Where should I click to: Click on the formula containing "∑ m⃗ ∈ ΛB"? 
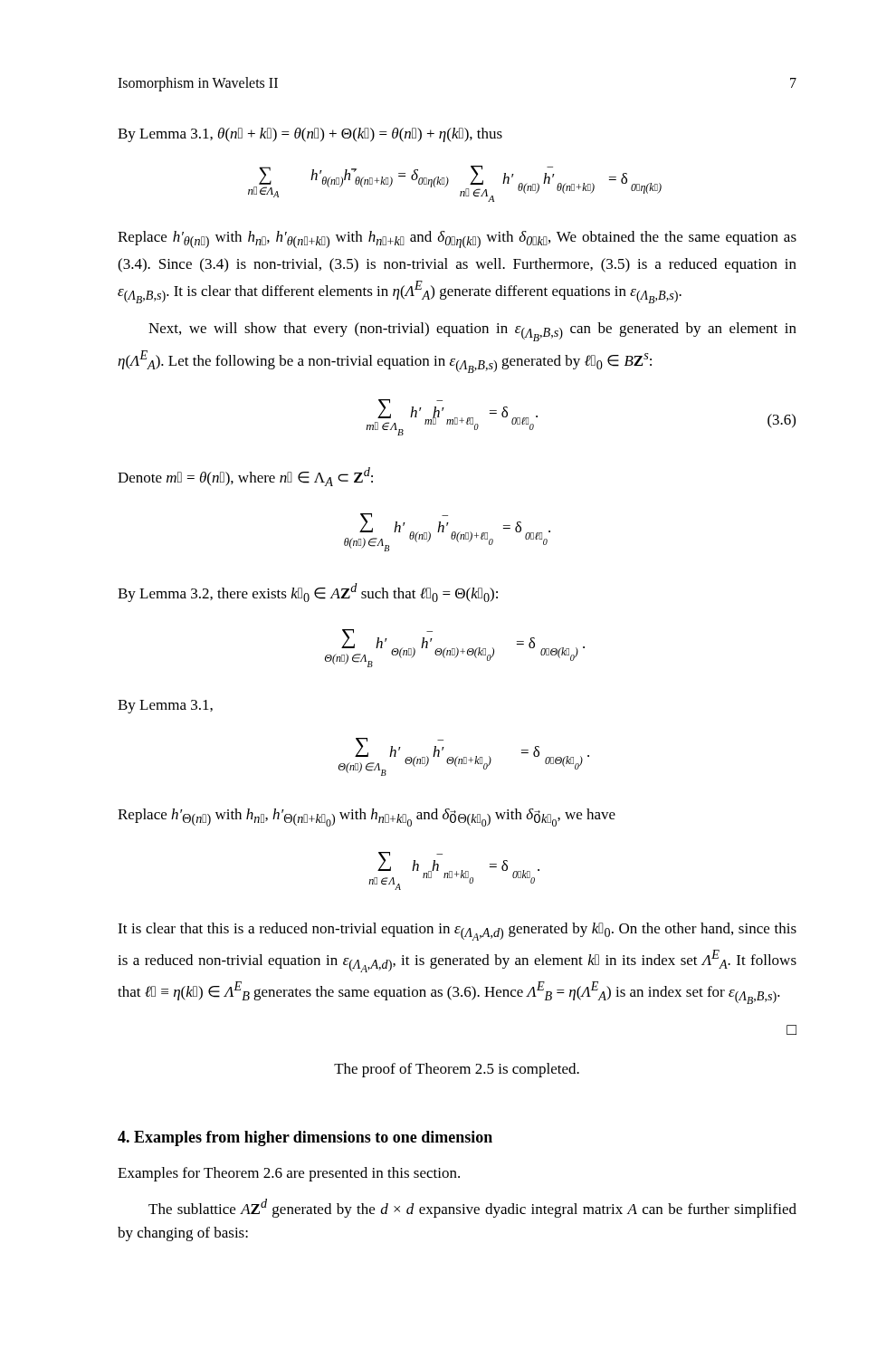(457, 420)
